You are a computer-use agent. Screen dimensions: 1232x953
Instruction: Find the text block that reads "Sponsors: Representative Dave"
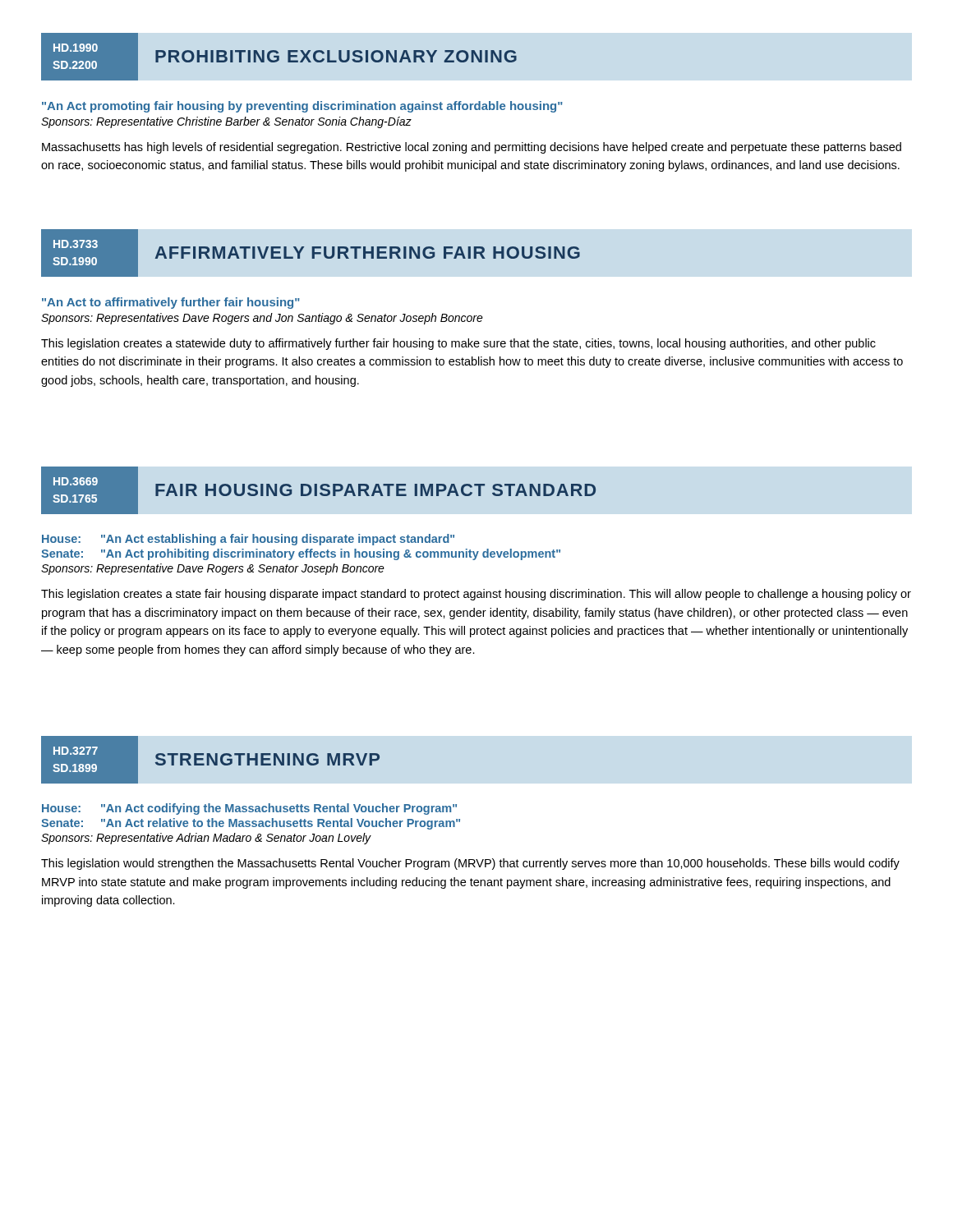476,569
